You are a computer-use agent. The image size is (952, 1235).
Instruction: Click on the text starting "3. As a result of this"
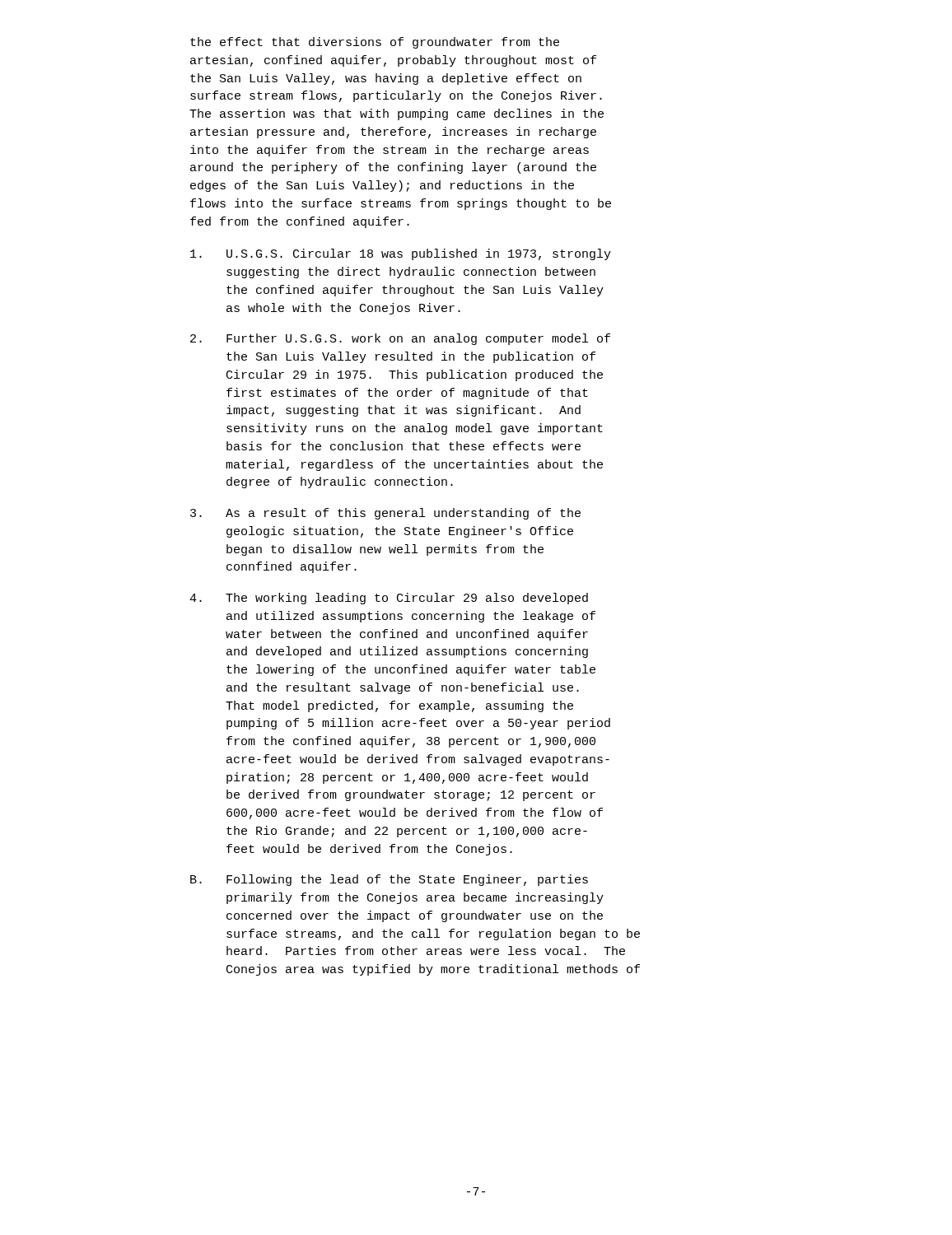coord(534,541)
